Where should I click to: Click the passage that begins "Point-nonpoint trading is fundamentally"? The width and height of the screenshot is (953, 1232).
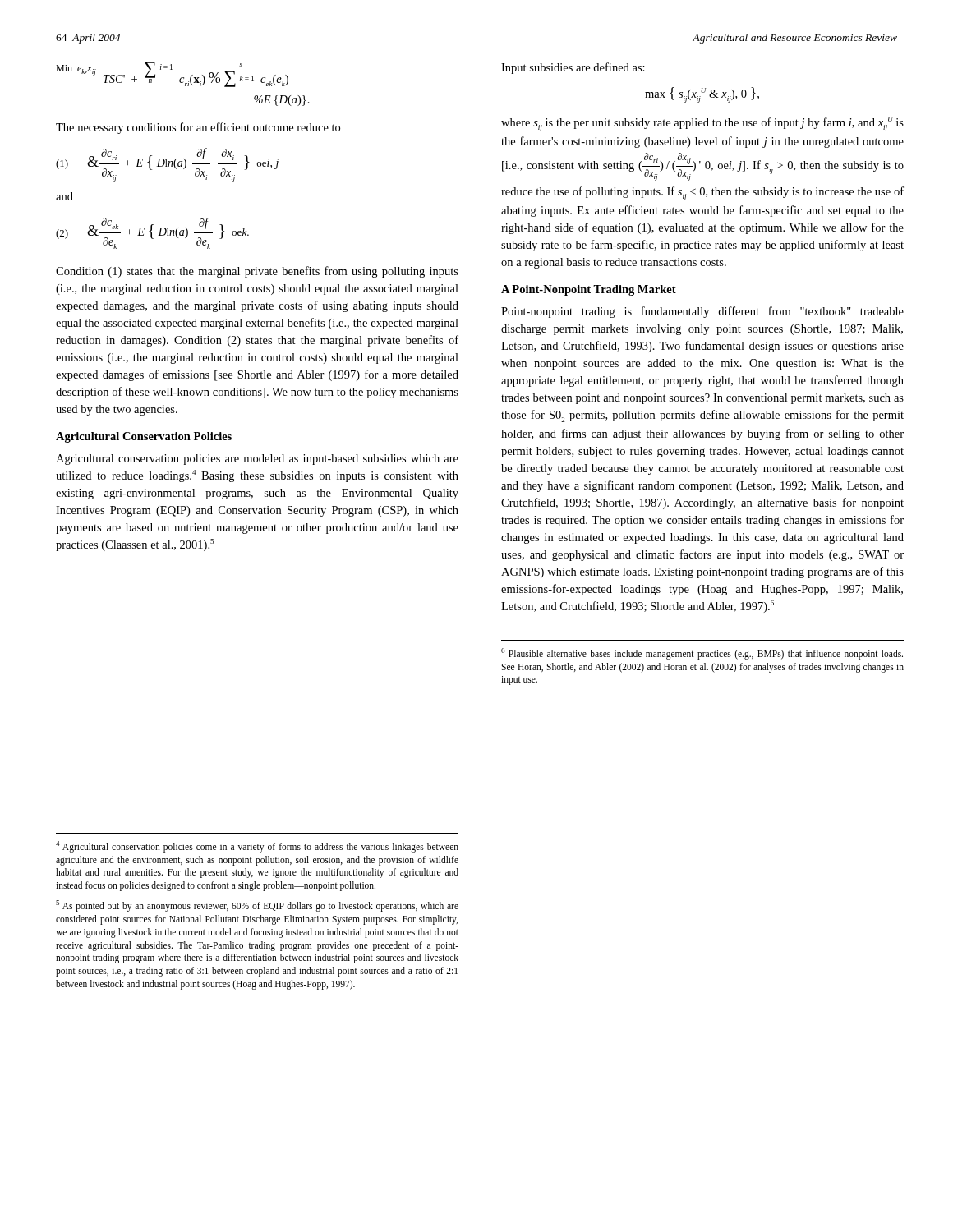pyautogui.click(x=702, y=459)
